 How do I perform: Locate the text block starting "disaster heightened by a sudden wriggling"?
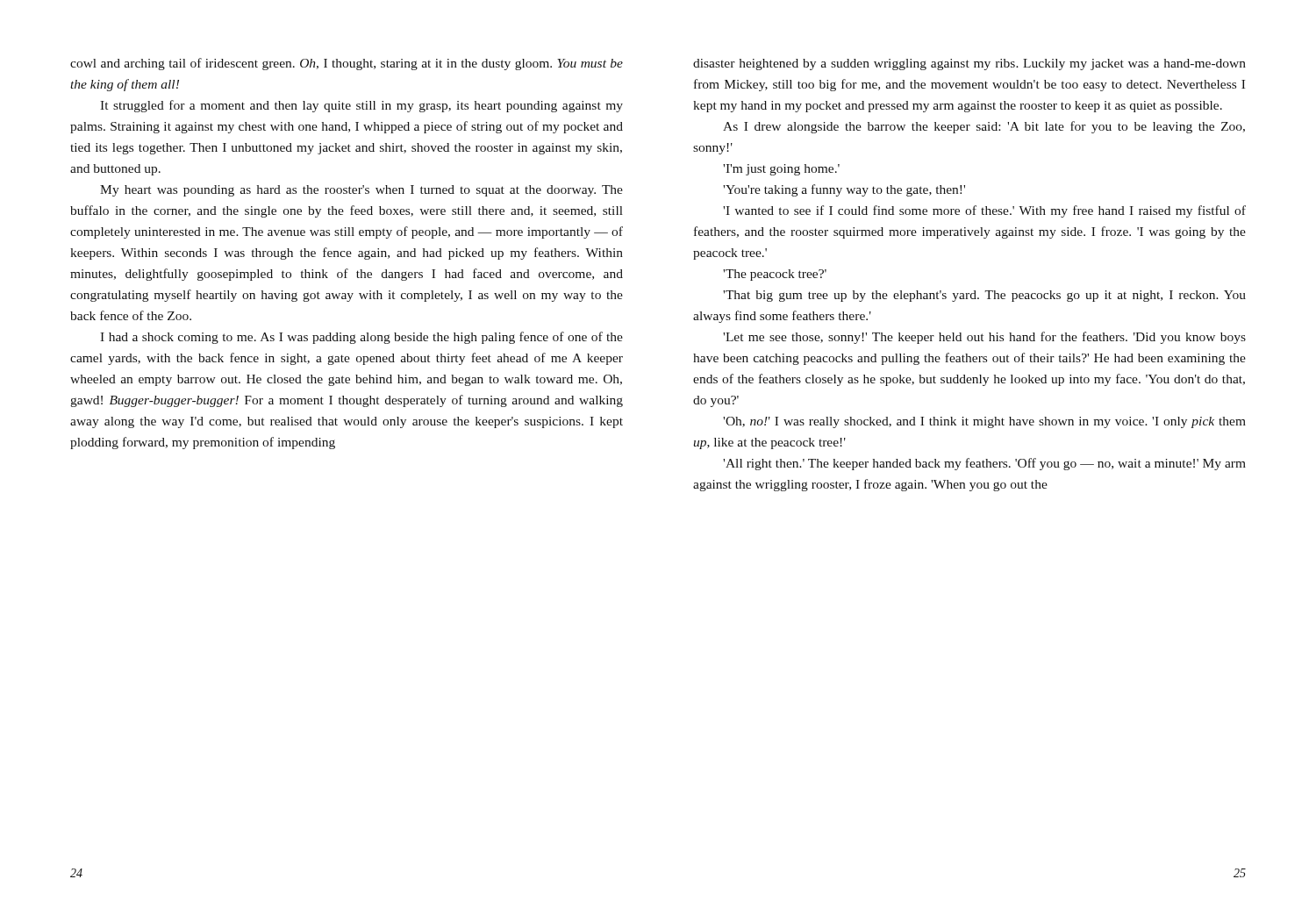[969, 64]
